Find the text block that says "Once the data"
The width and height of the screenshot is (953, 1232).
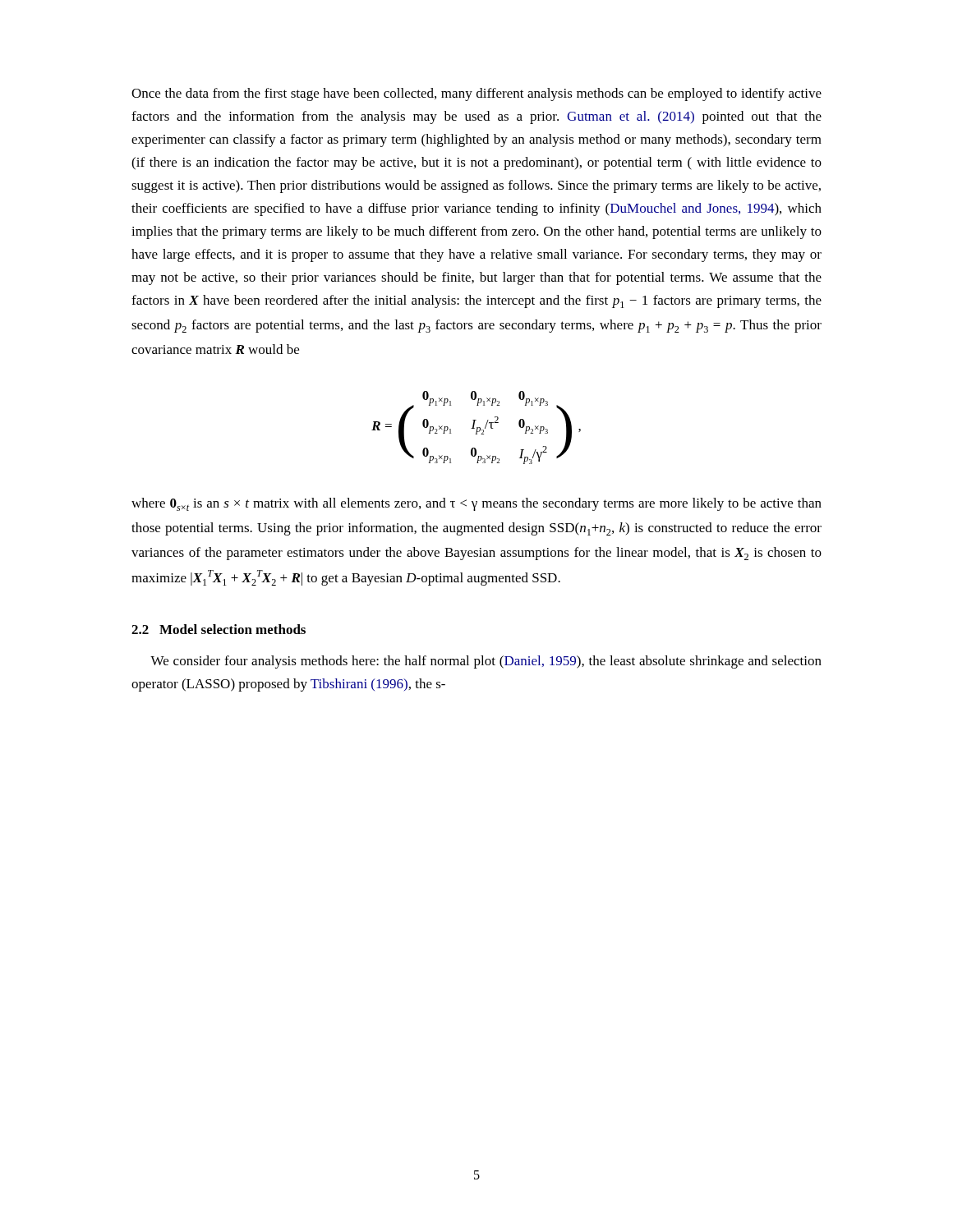pyautogui.click(x=476, y=222)
